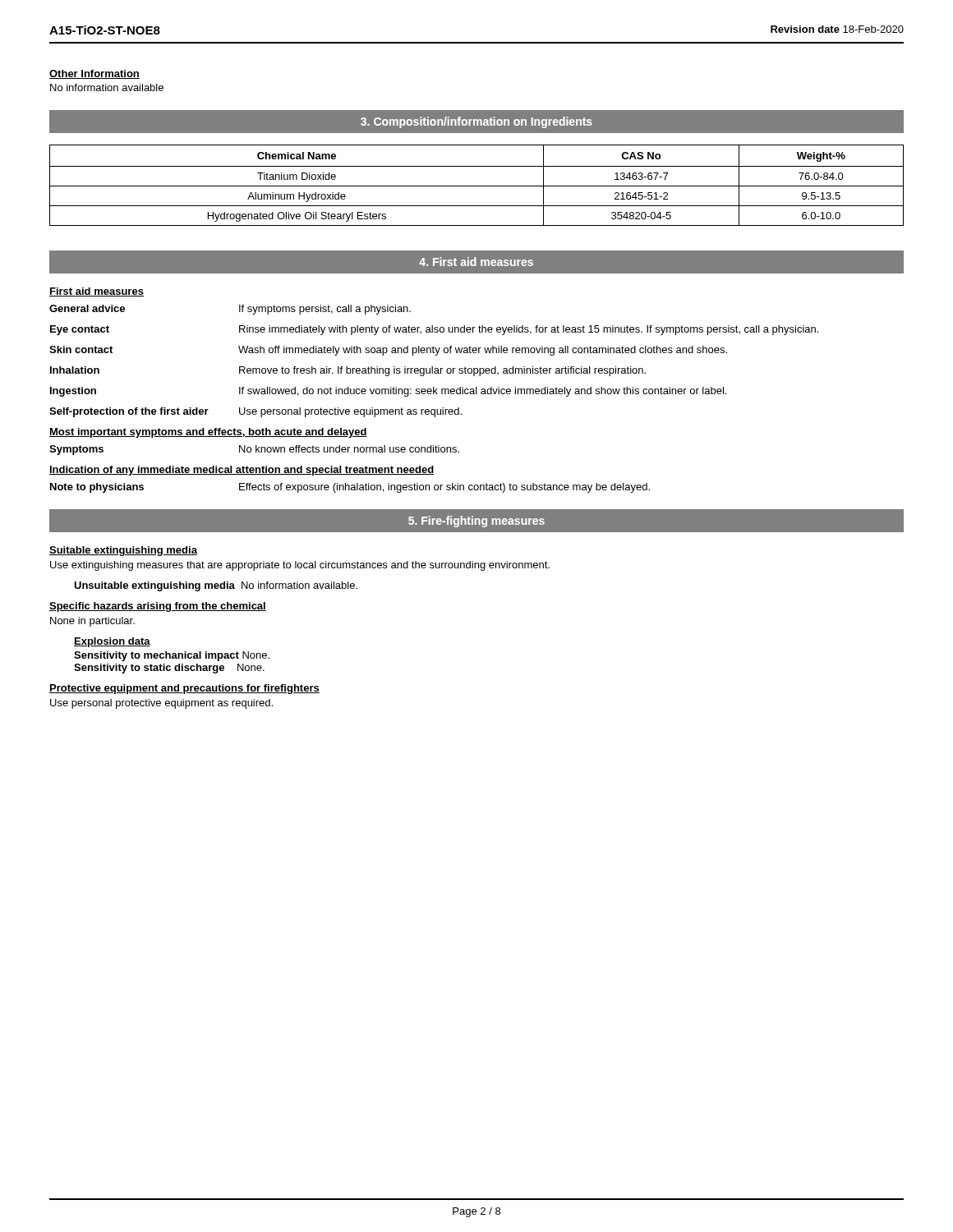Select the section header that says "4. First aid measures"
The height and width of the screenshot is (1232, 953).
click(476, 262)
